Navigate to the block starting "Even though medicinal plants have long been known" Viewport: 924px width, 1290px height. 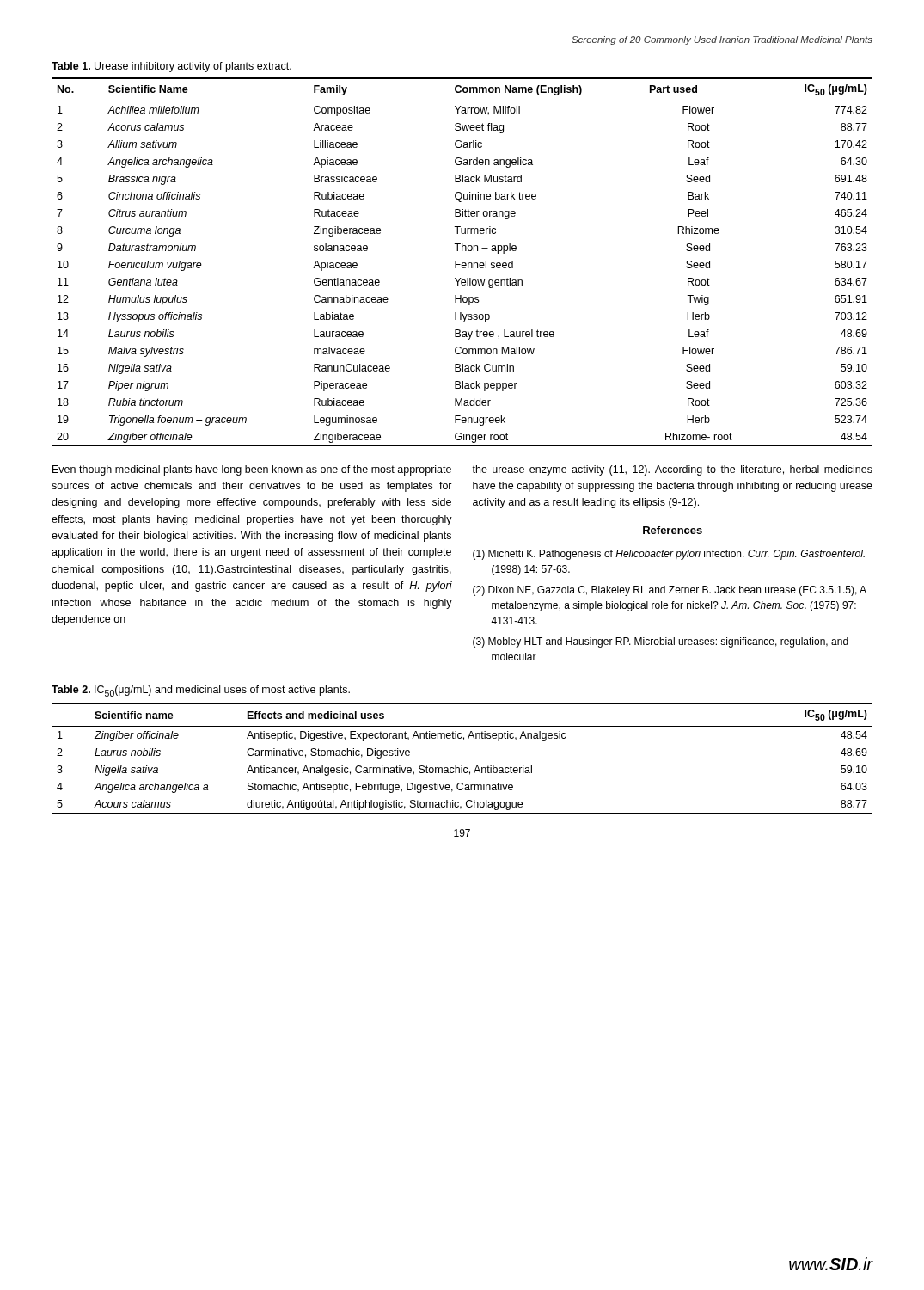coord(252,544)
